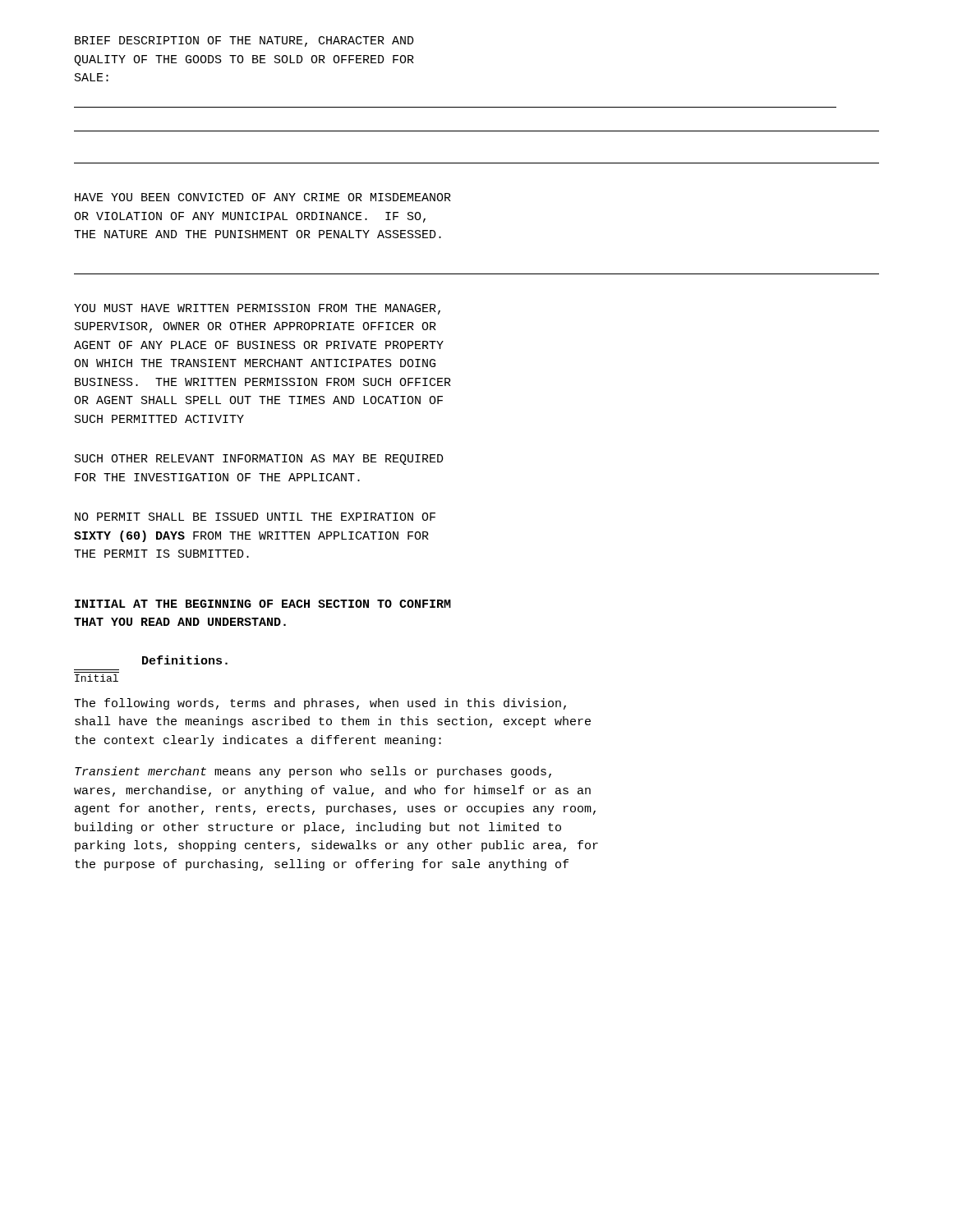
Task: Click on the text block containing "HAVE YOU BEEN CONVICTED OF ANY CRIME OR"
Action: [x=263, y=217]
